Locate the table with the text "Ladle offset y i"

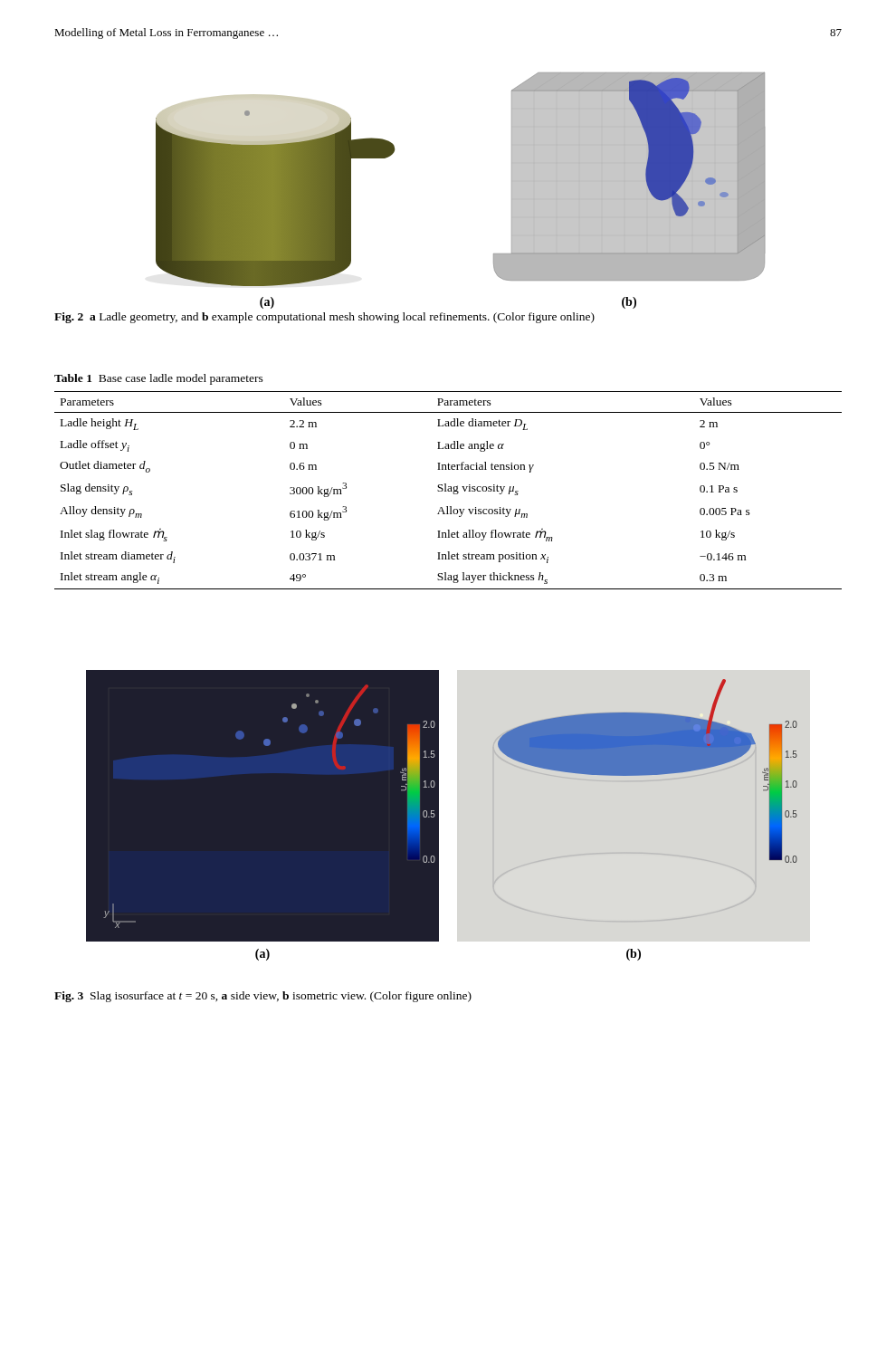448,490
